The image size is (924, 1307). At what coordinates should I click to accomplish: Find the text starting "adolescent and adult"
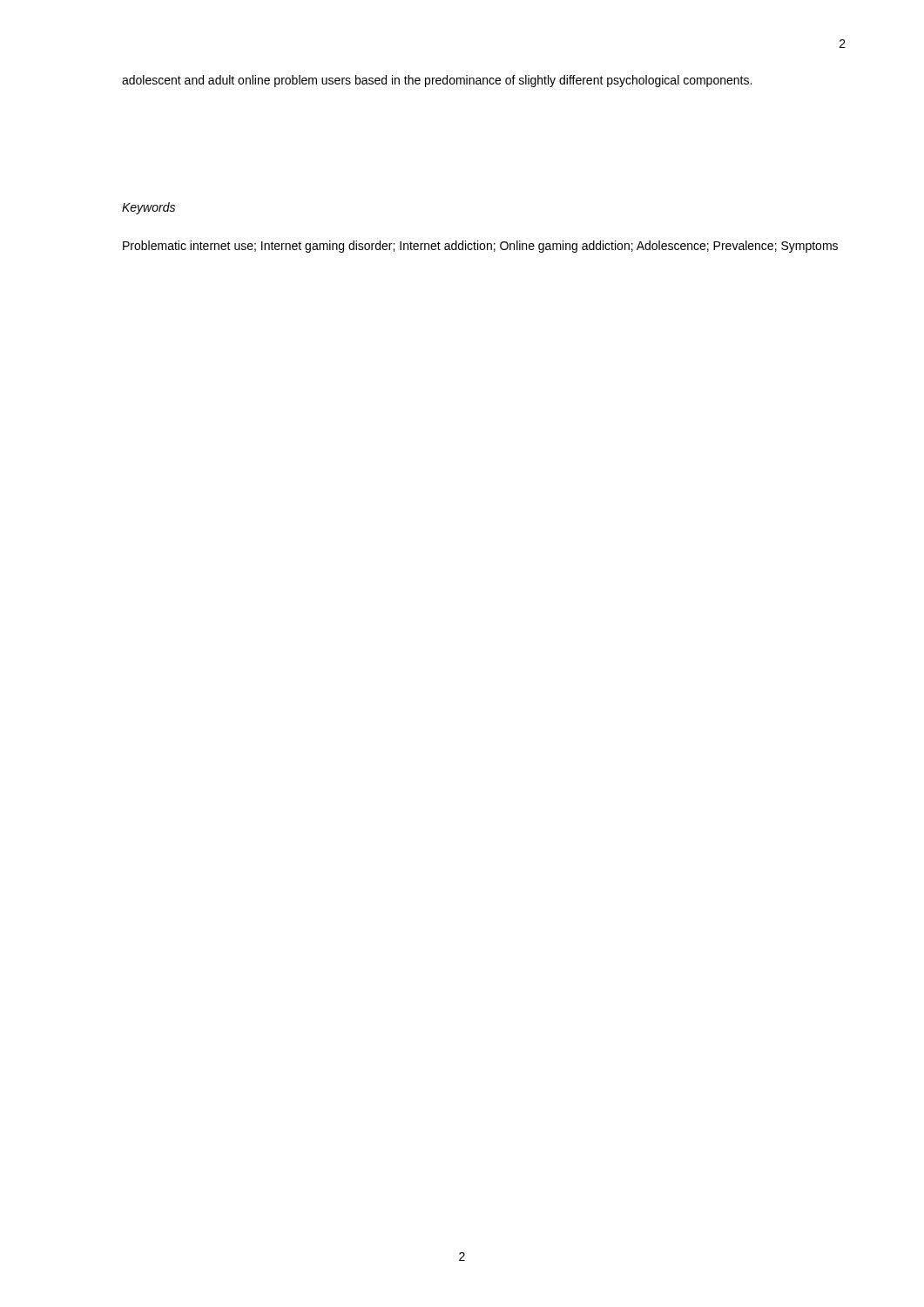click(437, 80)
